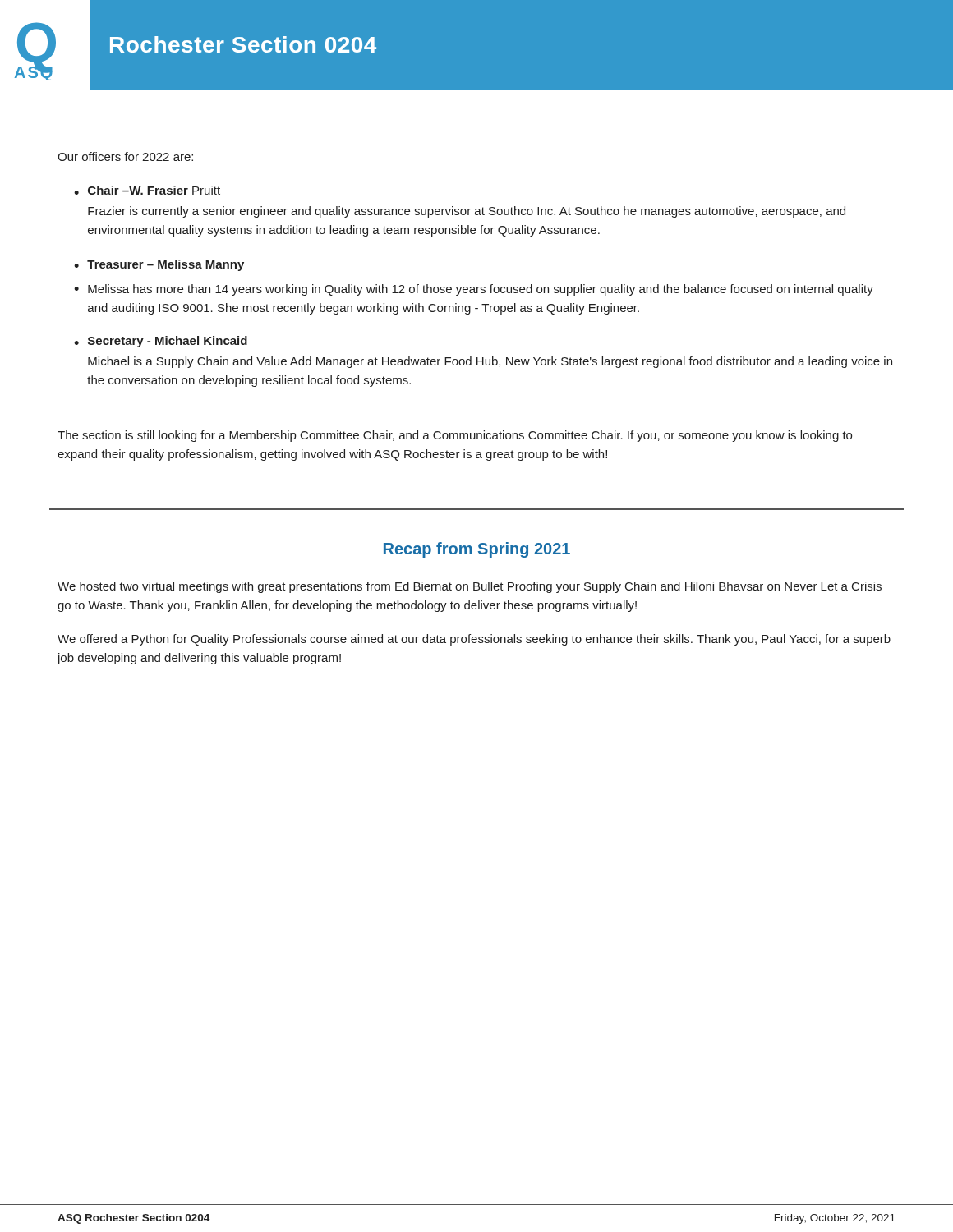Click on the block starting "• Secretary - Michael Kincaid Michael is a"
Screen dimensions: 1232x953
click(x=485, y=368)
